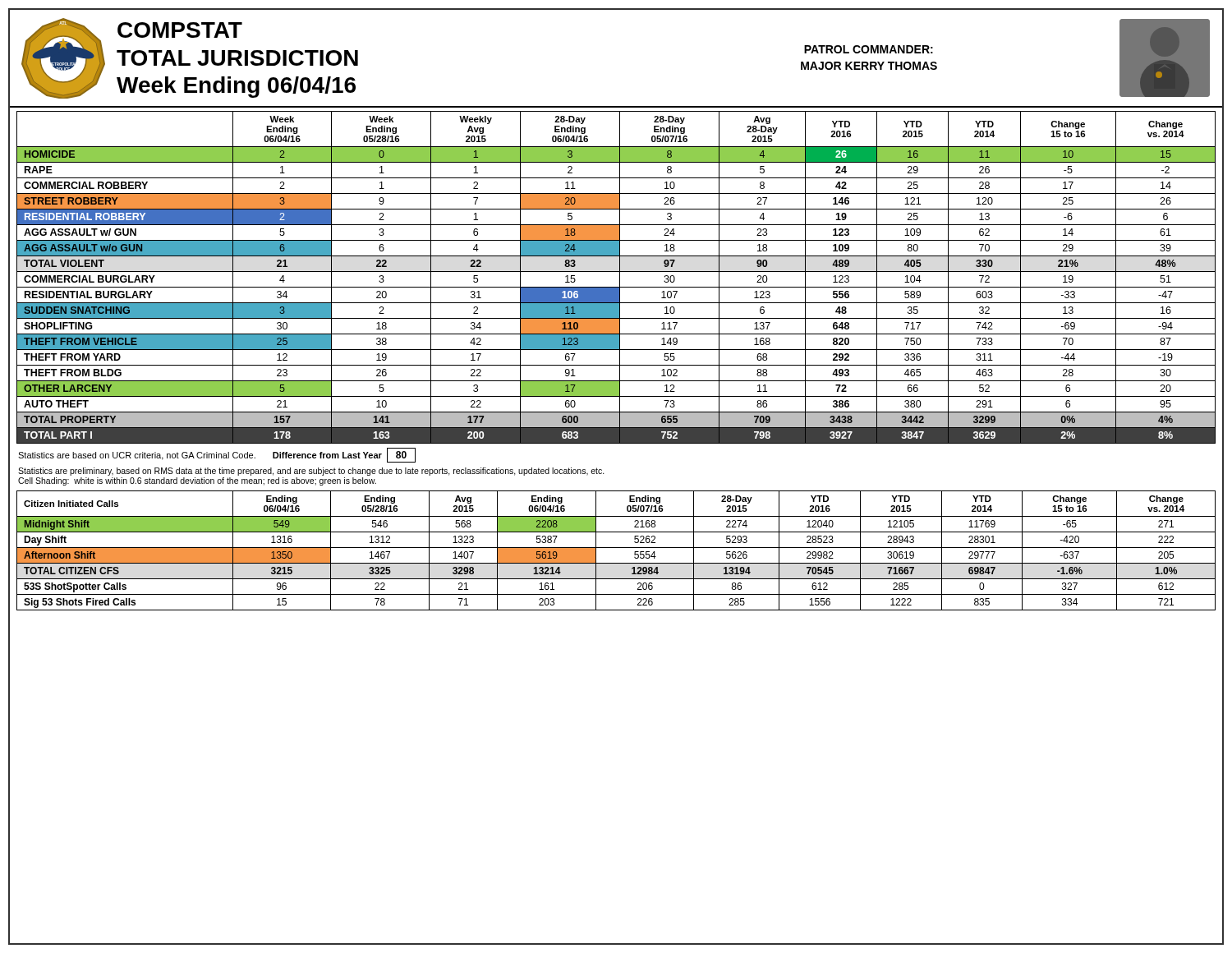Locate the title that opens with "COMPSTAT TOTAL JURISDICTION"
This screenshot has height=953, width=1232.
(x=367, y=58)
